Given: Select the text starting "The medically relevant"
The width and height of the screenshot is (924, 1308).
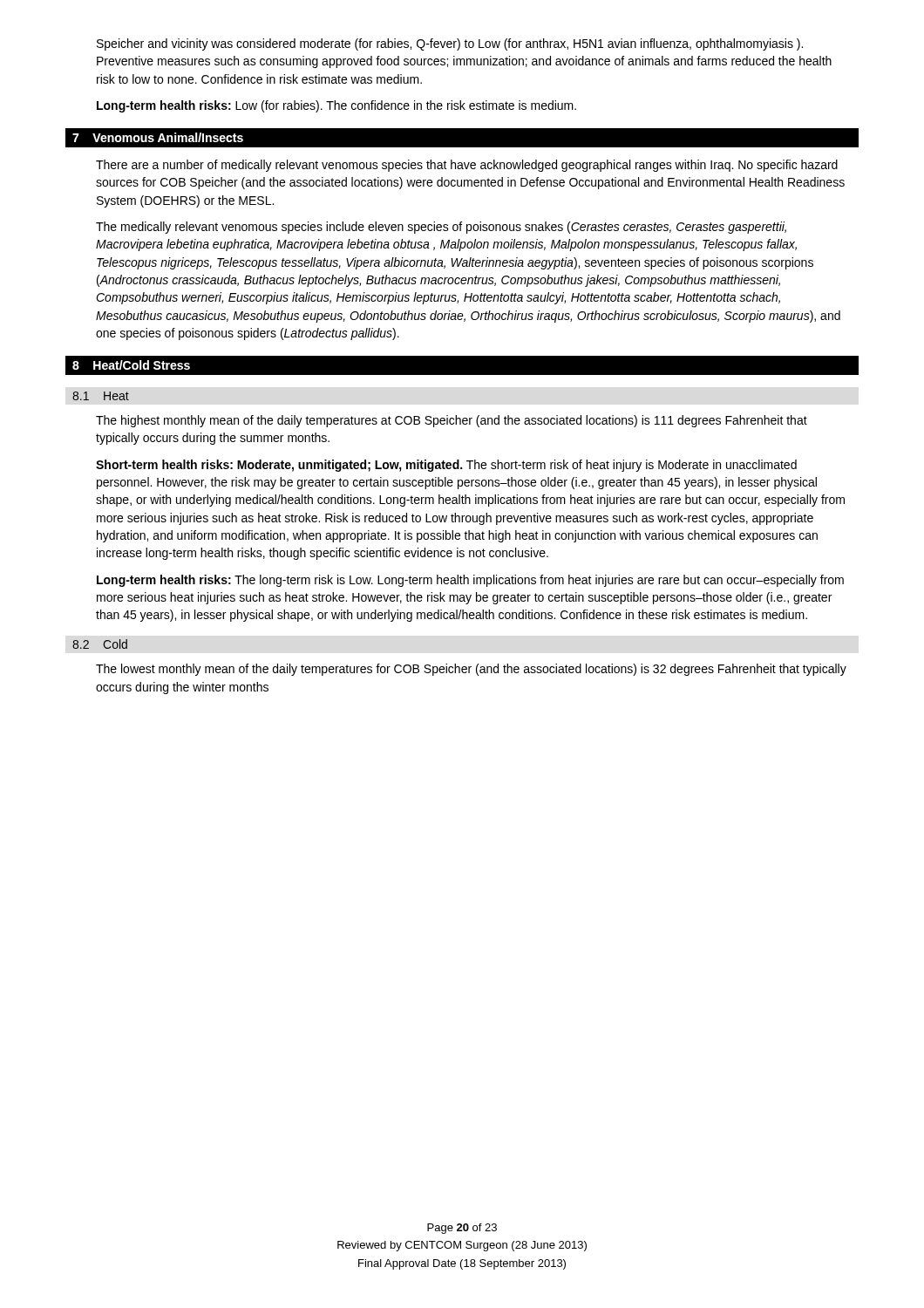Looking at the screenshot, I should pos(468,280).
